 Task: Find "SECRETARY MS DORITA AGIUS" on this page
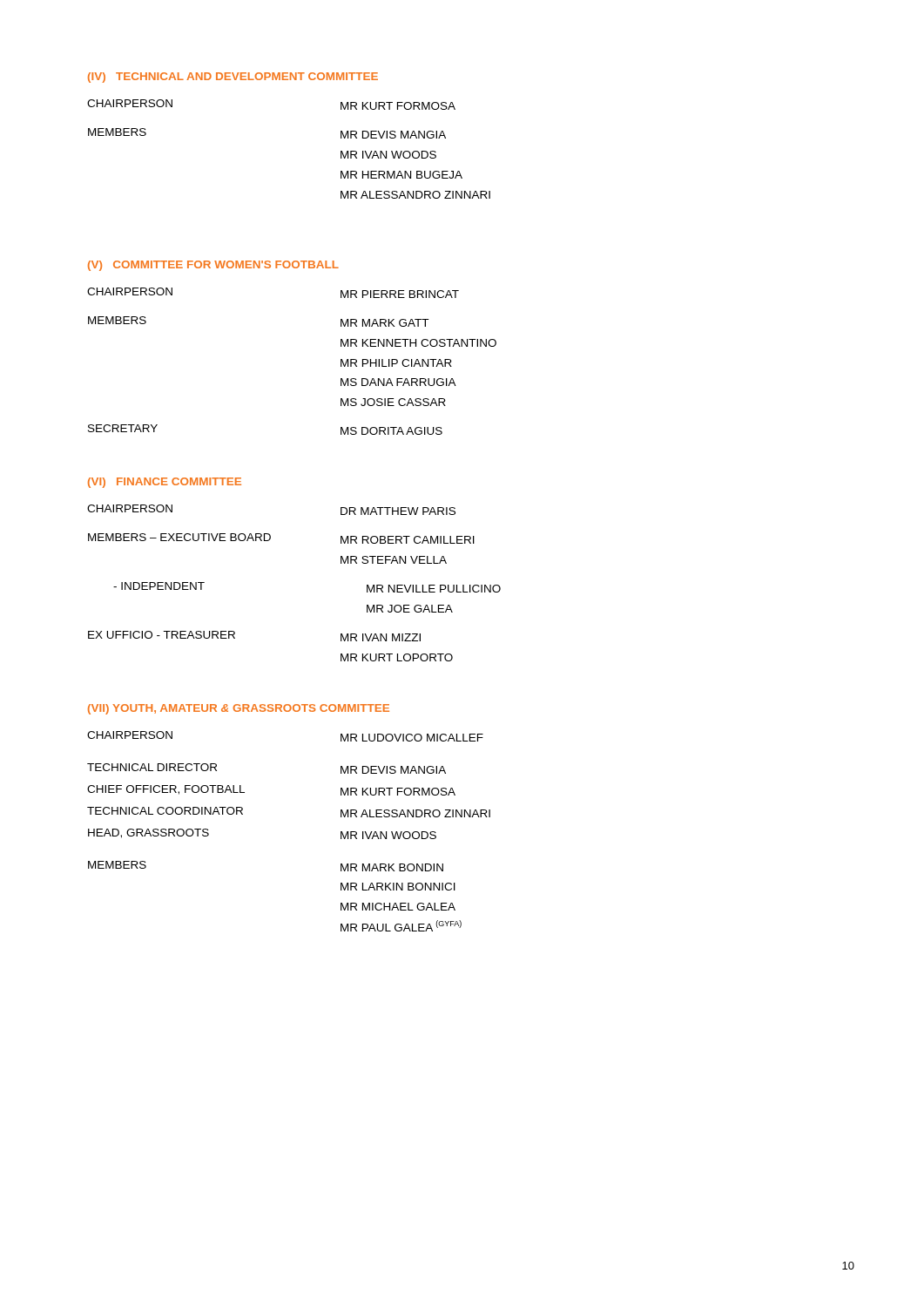[x=116, y=429]
